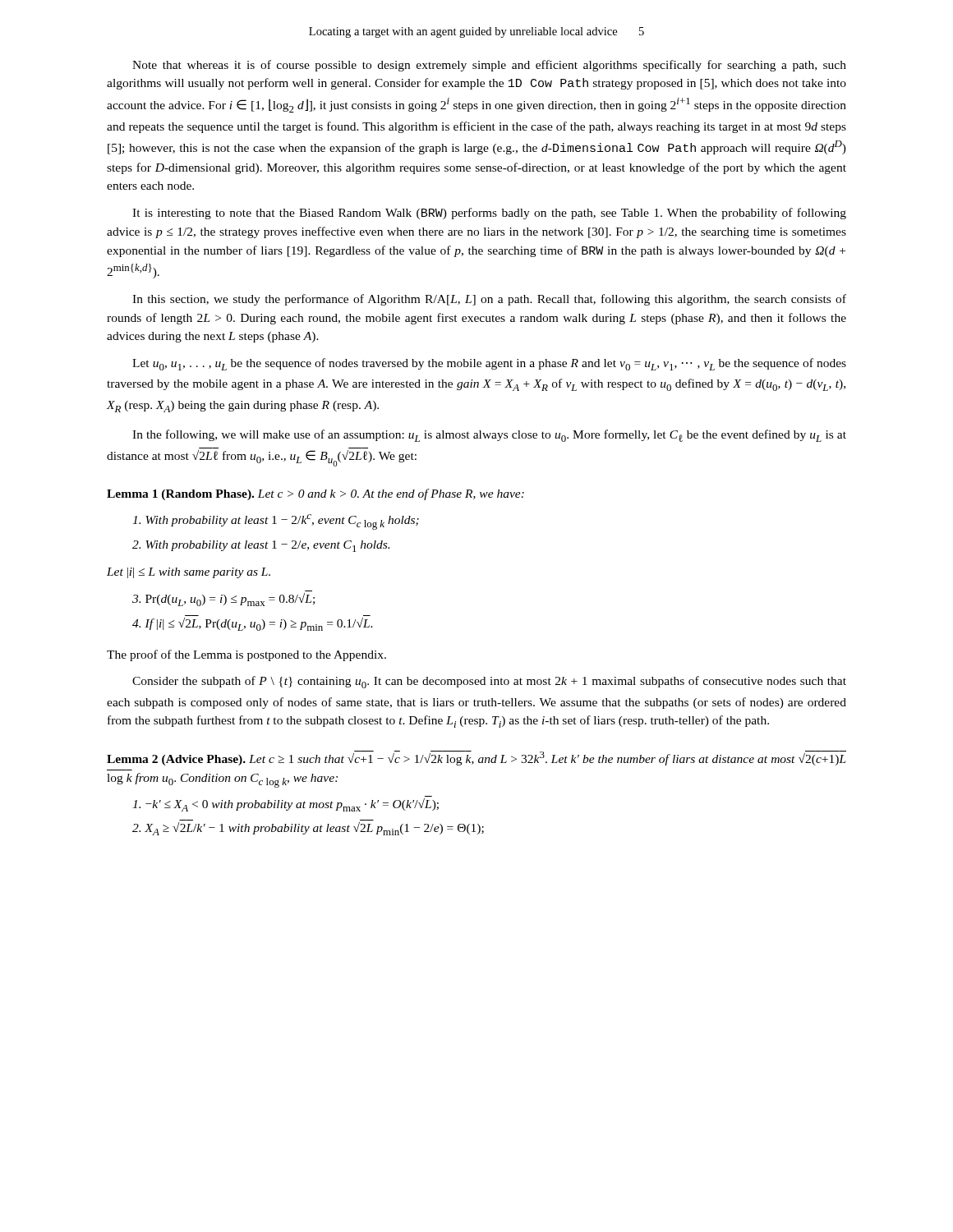Locate the block starting "Let |i| ≤ L"
Image resolution: width=953 pixels, height=1232 pixels.
pos(189,572)
